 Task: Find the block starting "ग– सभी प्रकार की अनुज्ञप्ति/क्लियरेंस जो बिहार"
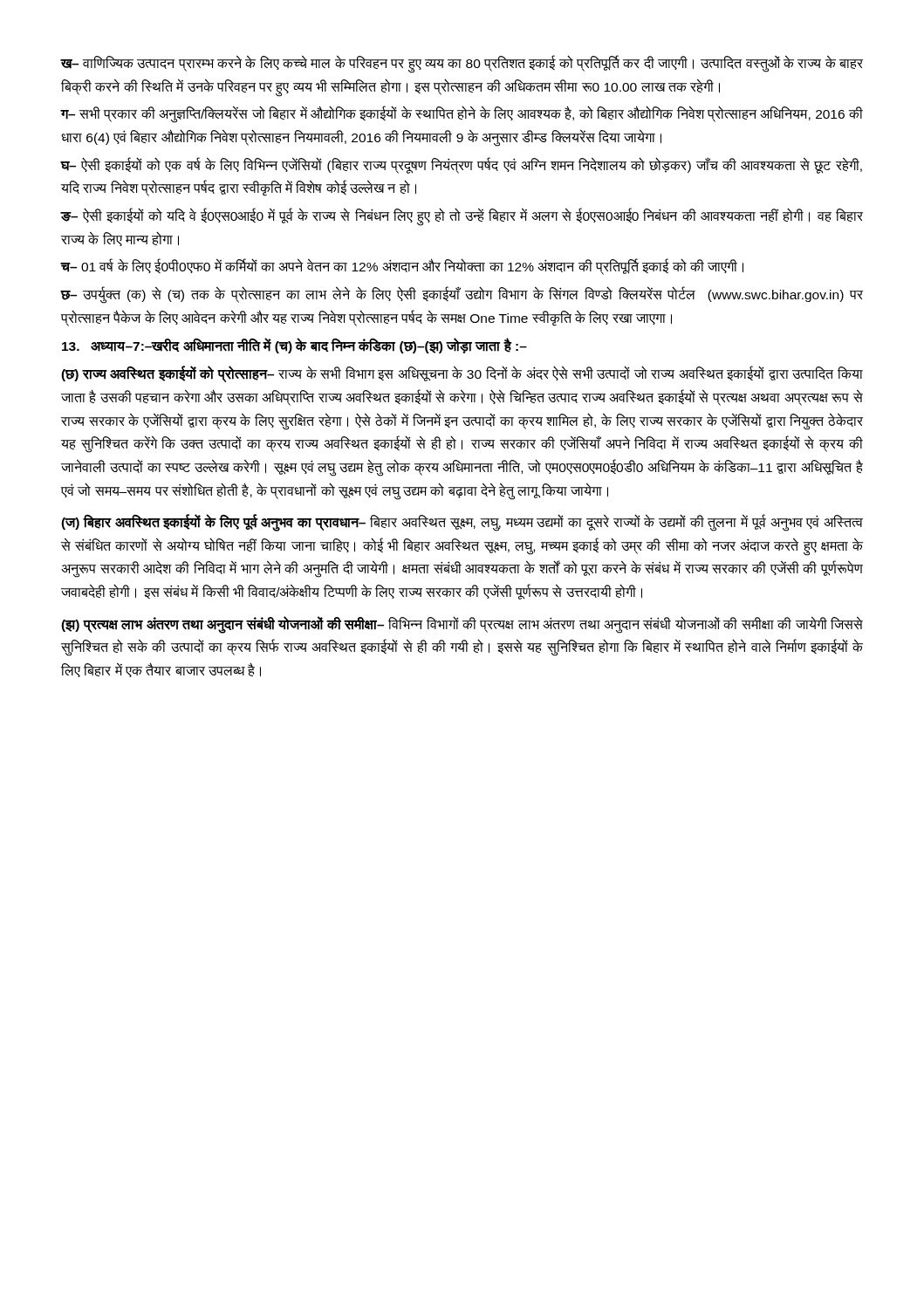[x=462, y=126]
